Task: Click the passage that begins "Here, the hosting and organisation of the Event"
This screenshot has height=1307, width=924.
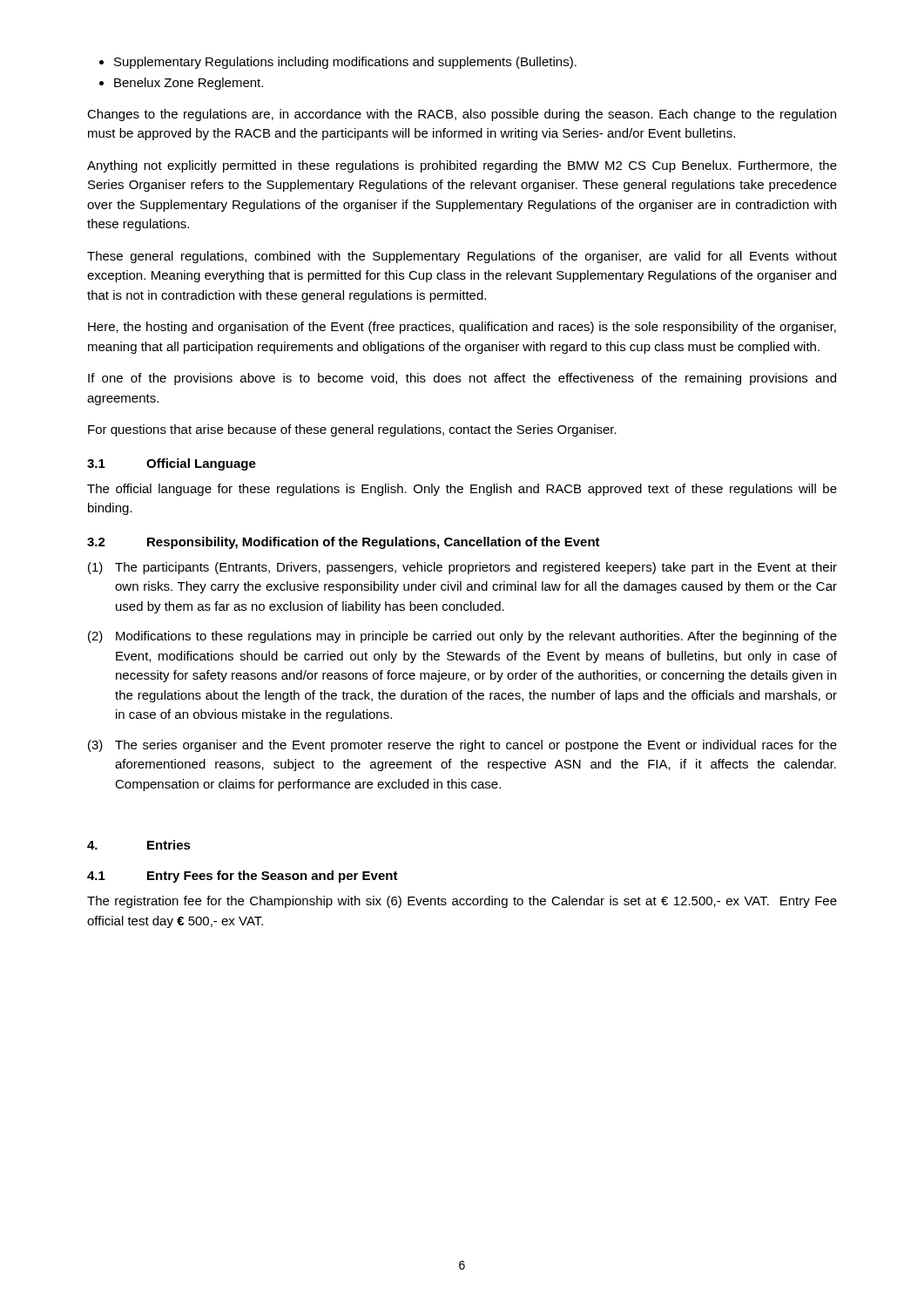Action: click(462, 336)
